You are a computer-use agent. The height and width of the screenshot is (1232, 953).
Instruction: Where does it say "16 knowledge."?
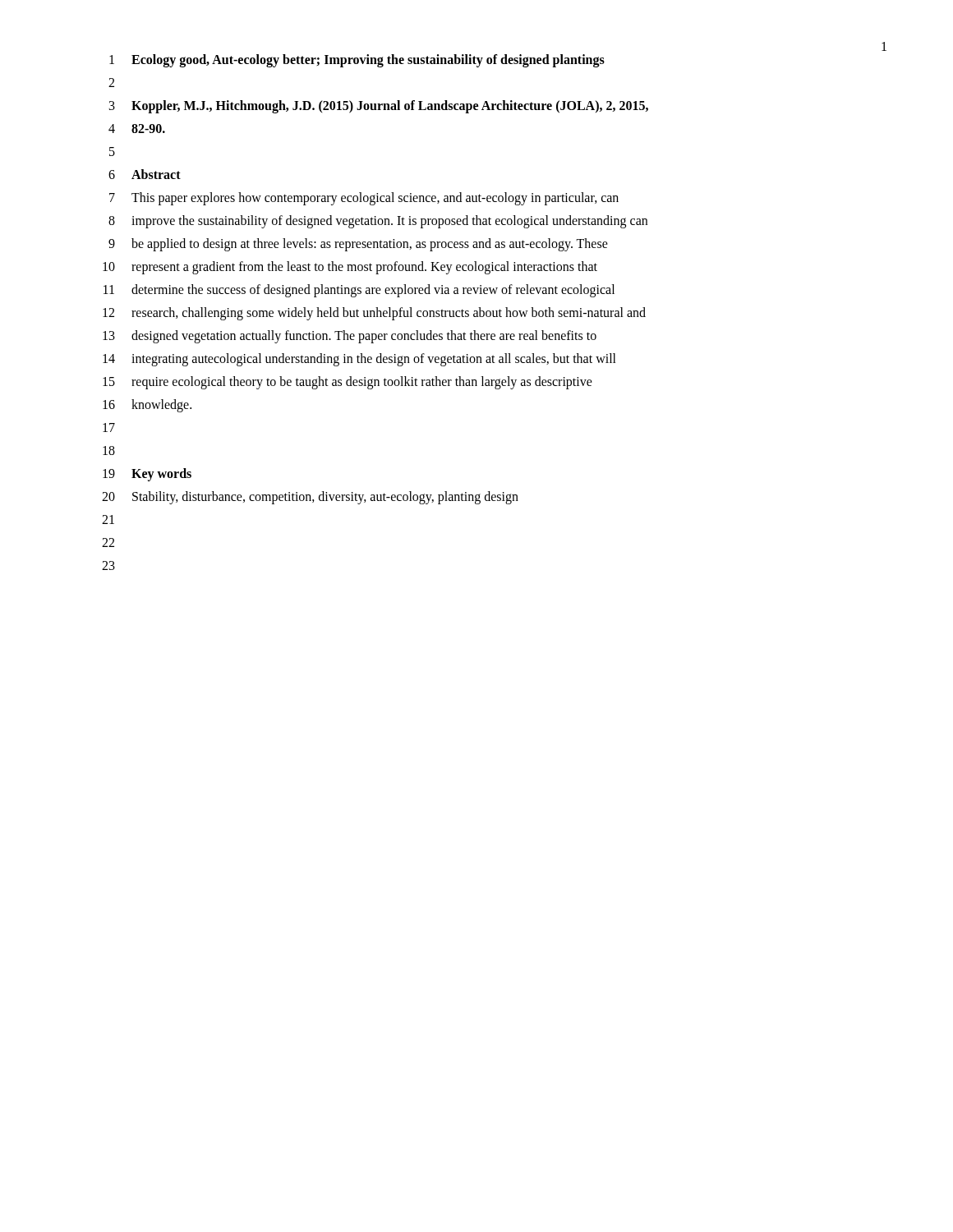[x=147, y=406]
